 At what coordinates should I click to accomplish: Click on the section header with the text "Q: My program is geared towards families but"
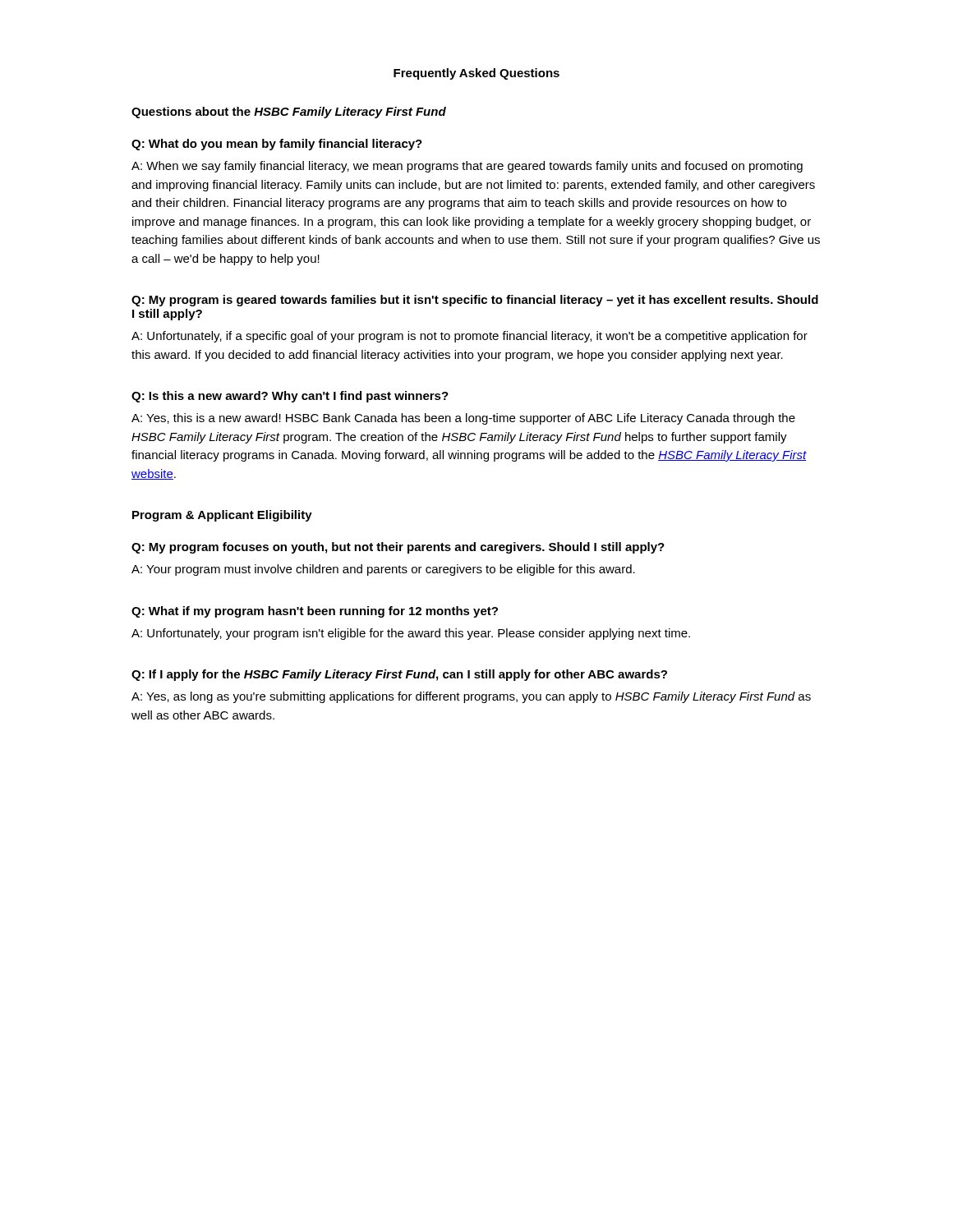click(475, 306)
